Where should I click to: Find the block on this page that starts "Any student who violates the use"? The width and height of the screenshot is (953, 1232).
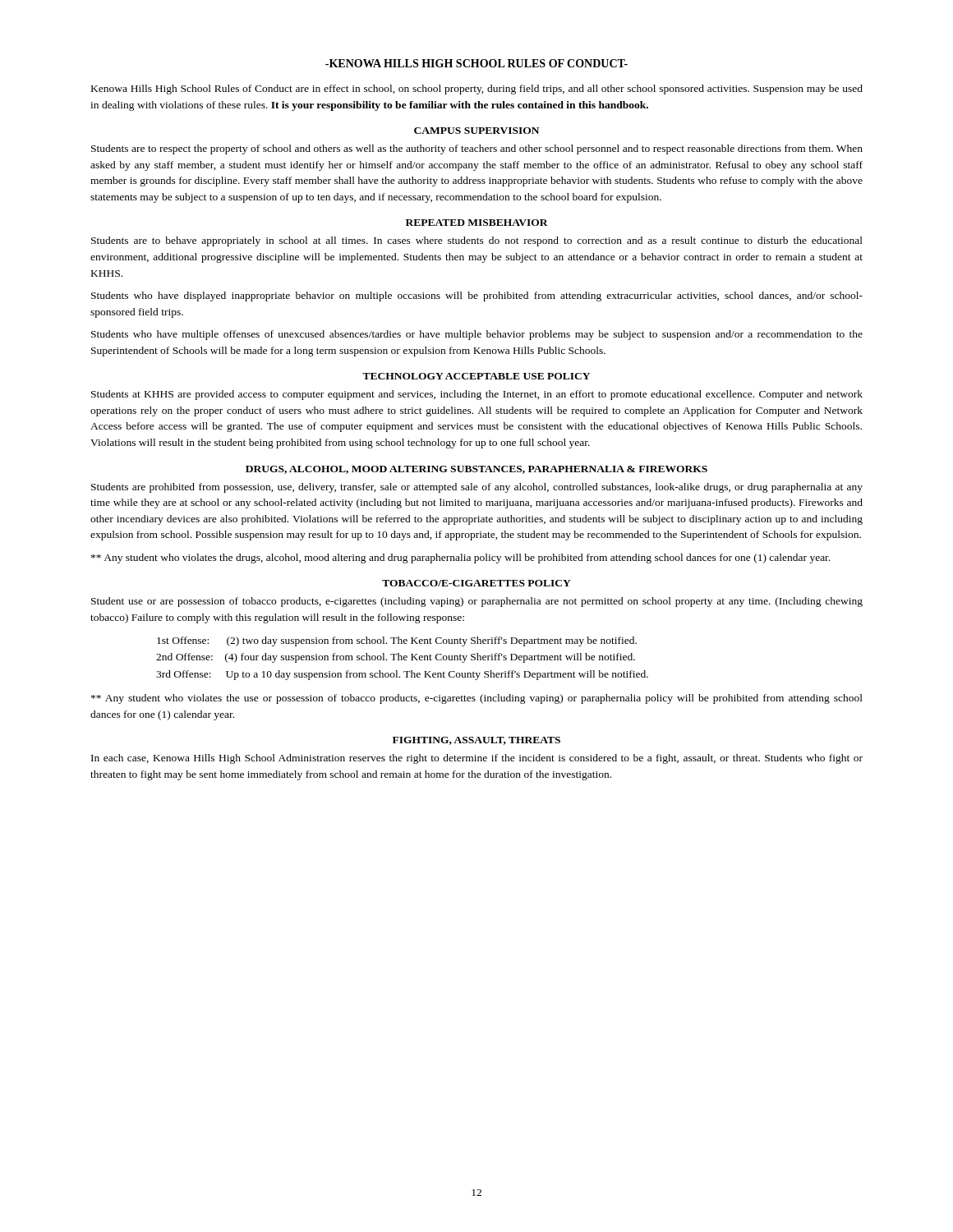click(476, 706)
